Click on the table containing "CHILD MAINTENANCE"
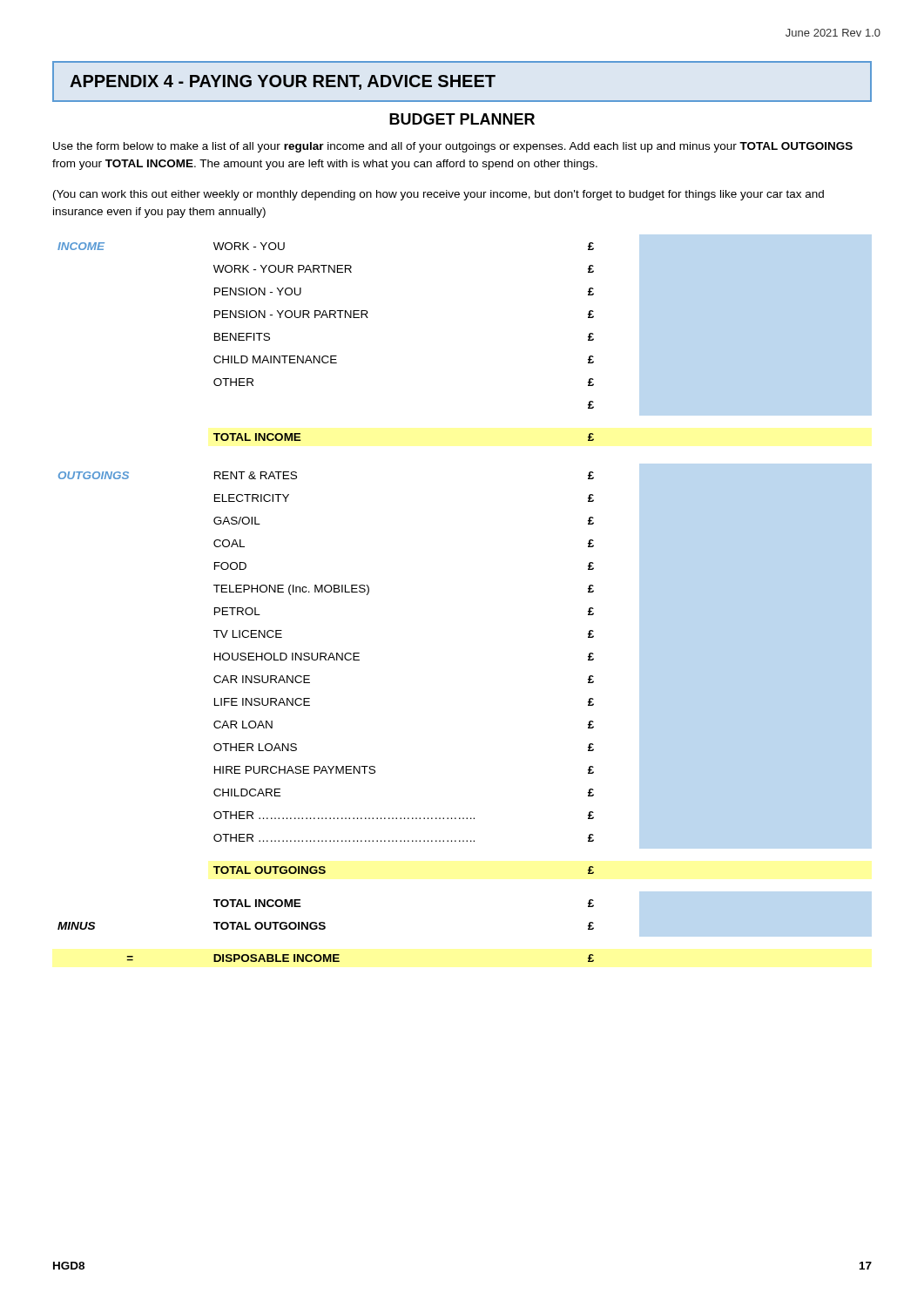 coord(462,601)
